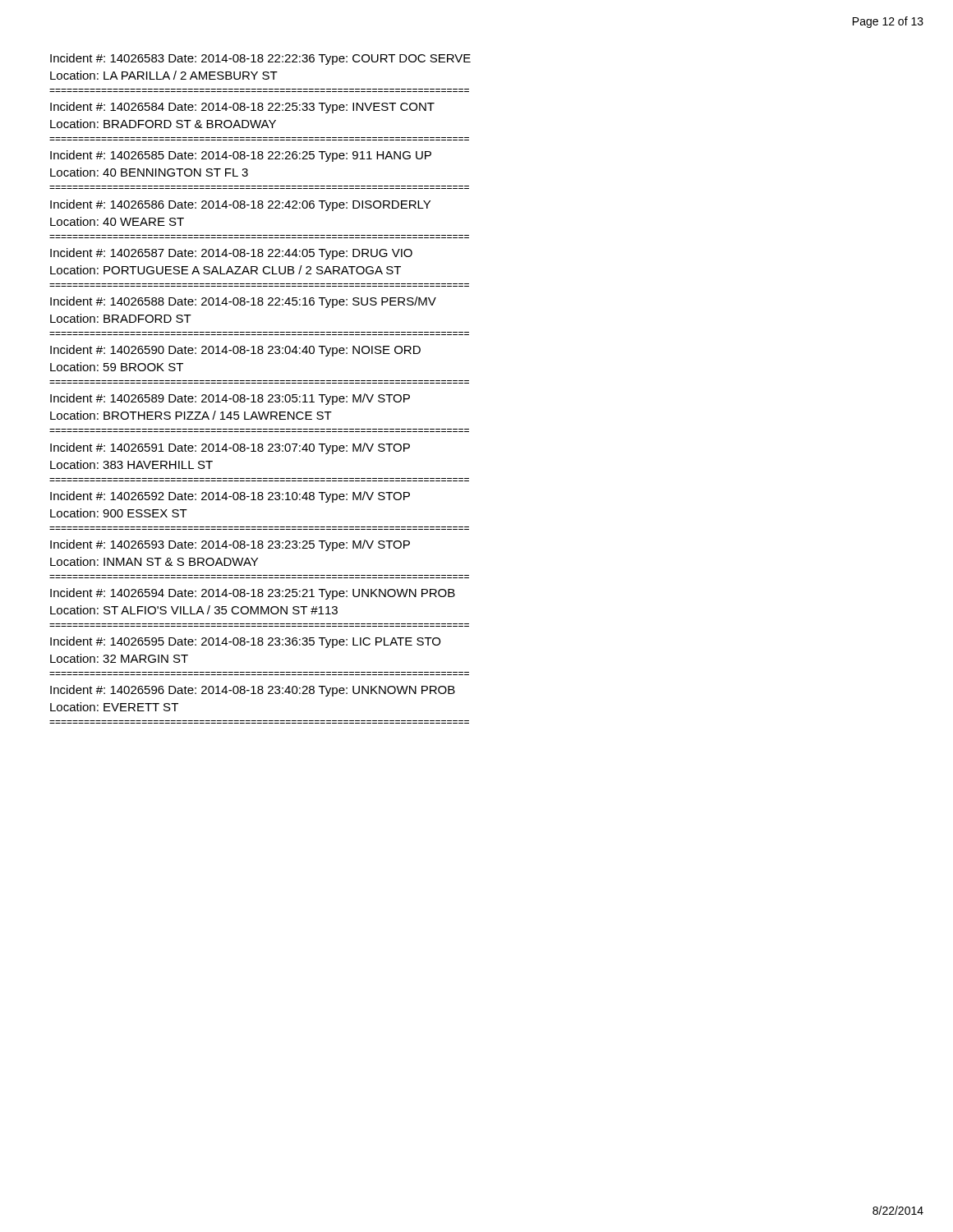The image size is (953, 1232).
Task: Locate the region starting "Incident #: 14026587 Date:"
Action: (x=231, y=254)
